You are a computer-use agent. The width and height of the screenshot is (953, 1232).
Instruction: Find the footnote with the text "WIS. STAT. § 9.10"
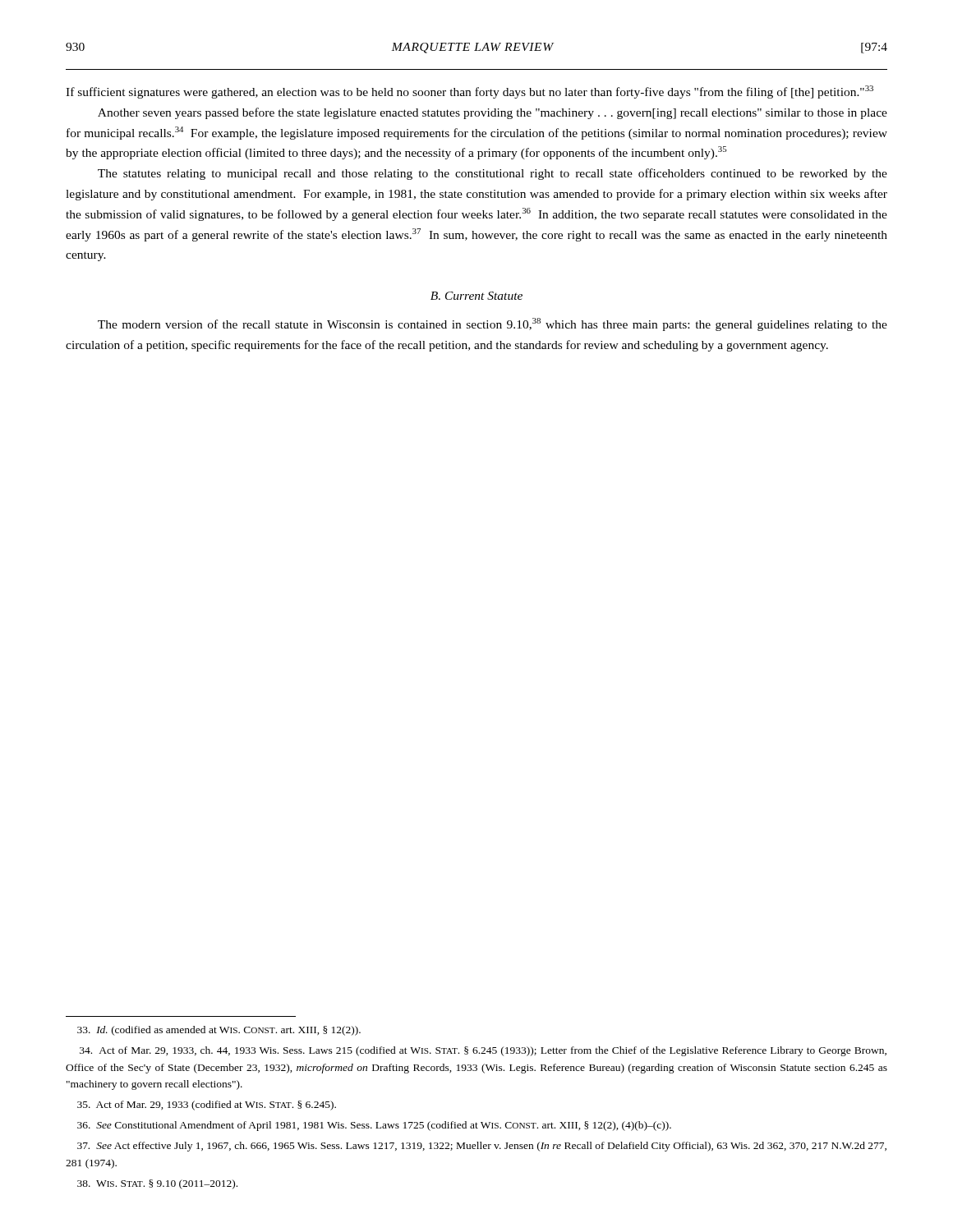(x=157, y=1184)
